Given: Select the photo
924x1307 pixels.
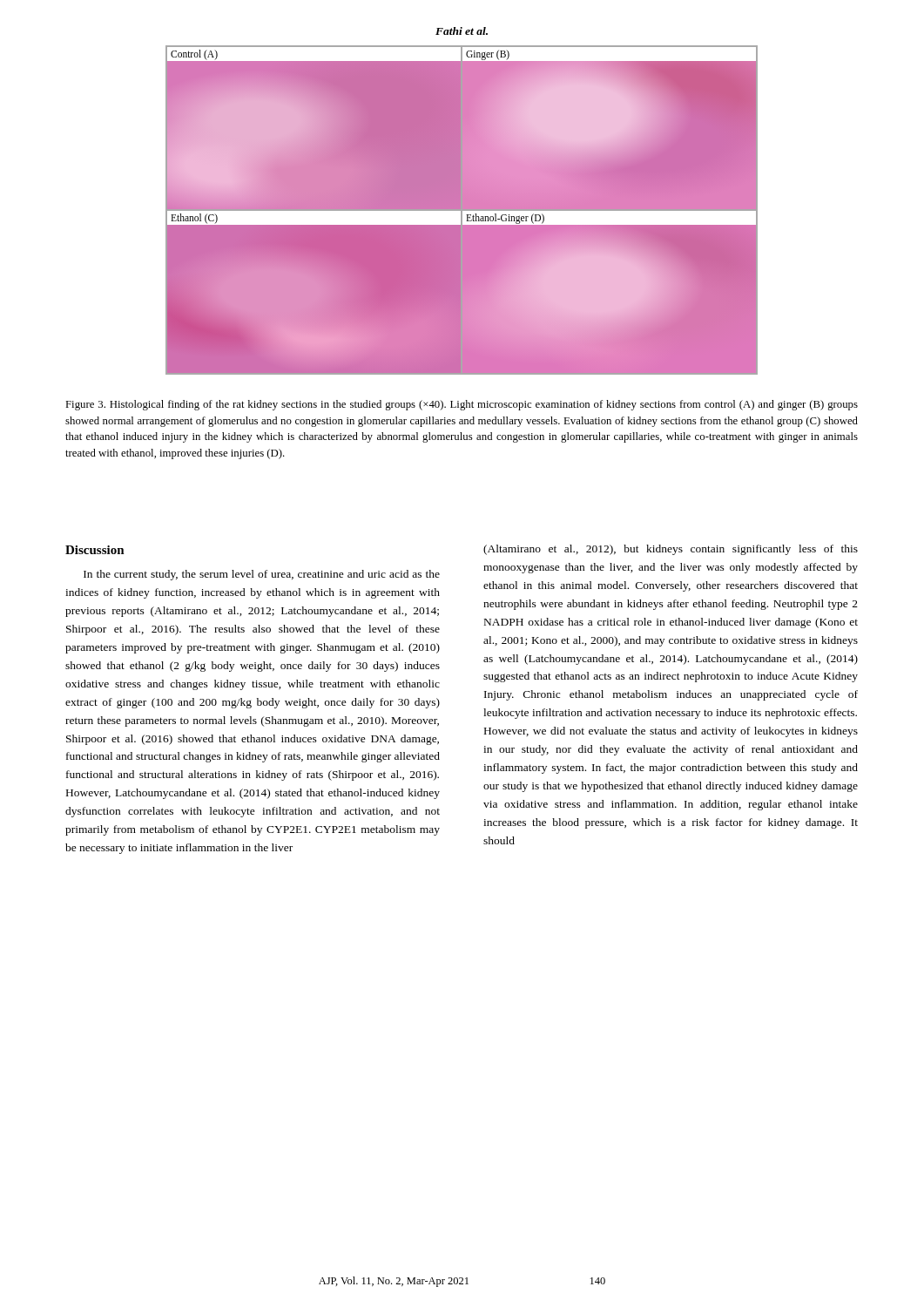Looking at the screenshot, I should tap(462, 210).
